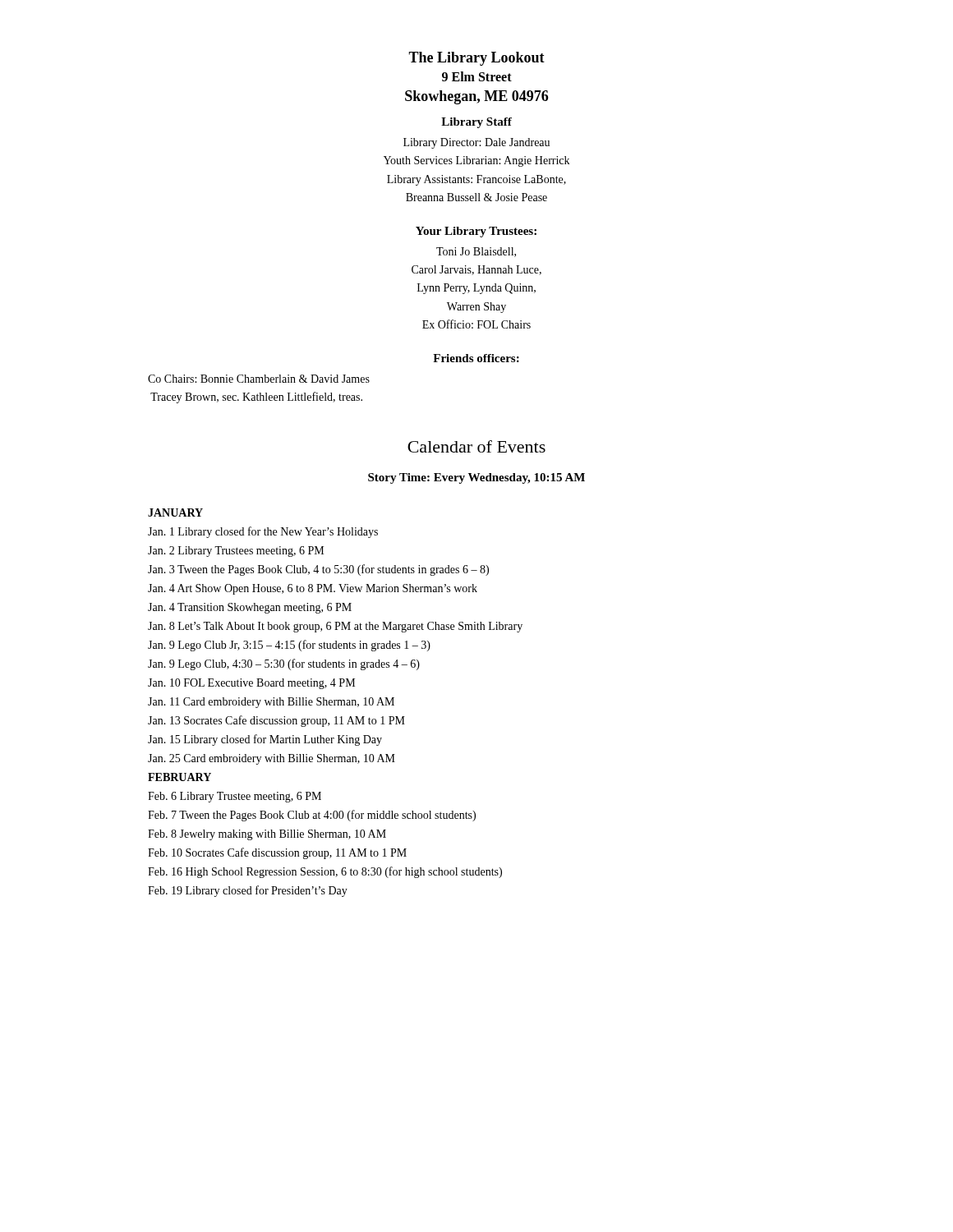Point to the element starting "Jan. 3 Tween the Pages Book Club, 4"
953x1232 pixels.
click(x=319, y=570)
